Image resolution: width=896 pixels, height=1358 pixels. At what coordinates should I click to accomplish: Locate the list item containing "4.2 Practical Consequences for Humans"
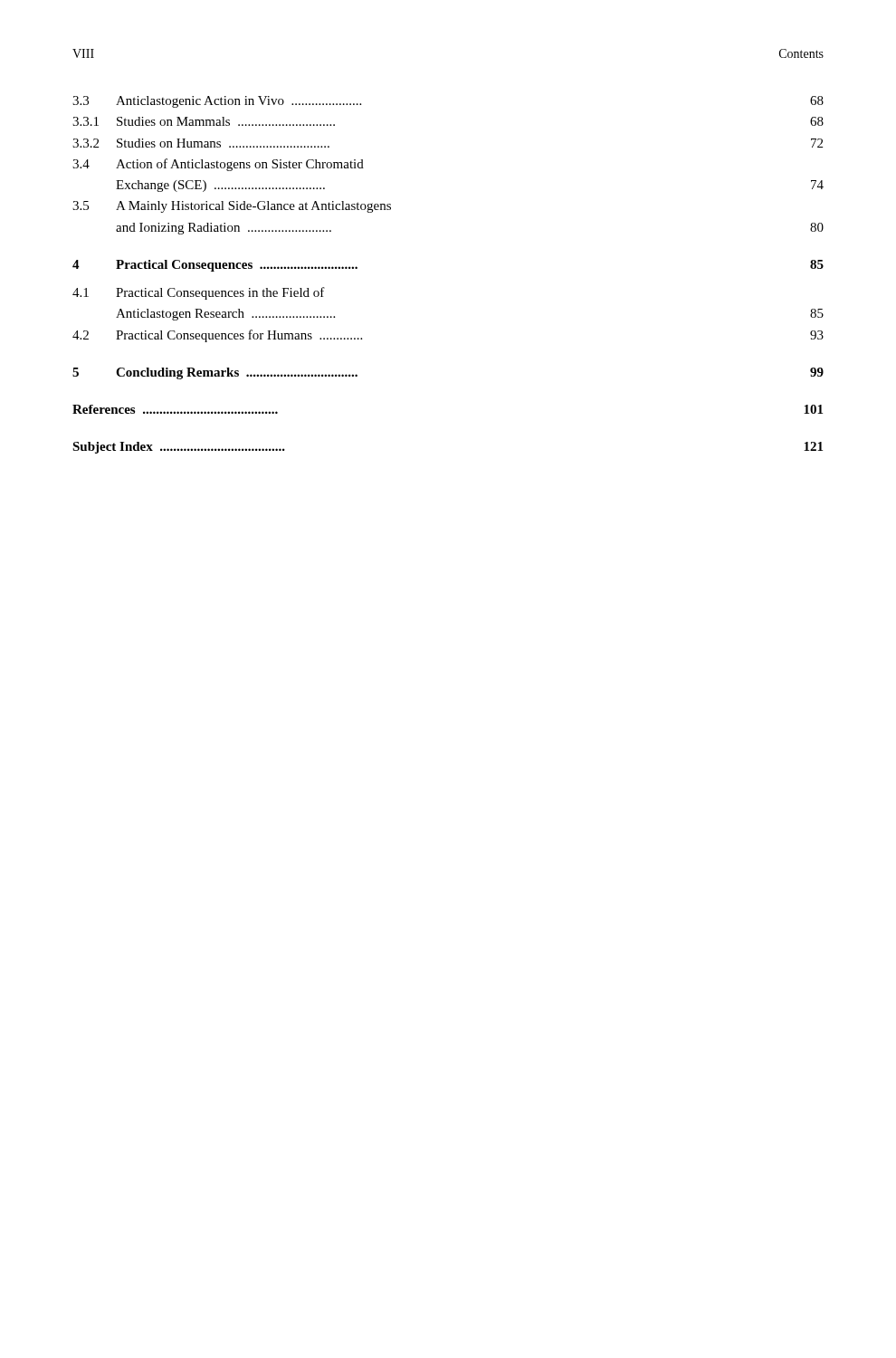pos(213,335)
